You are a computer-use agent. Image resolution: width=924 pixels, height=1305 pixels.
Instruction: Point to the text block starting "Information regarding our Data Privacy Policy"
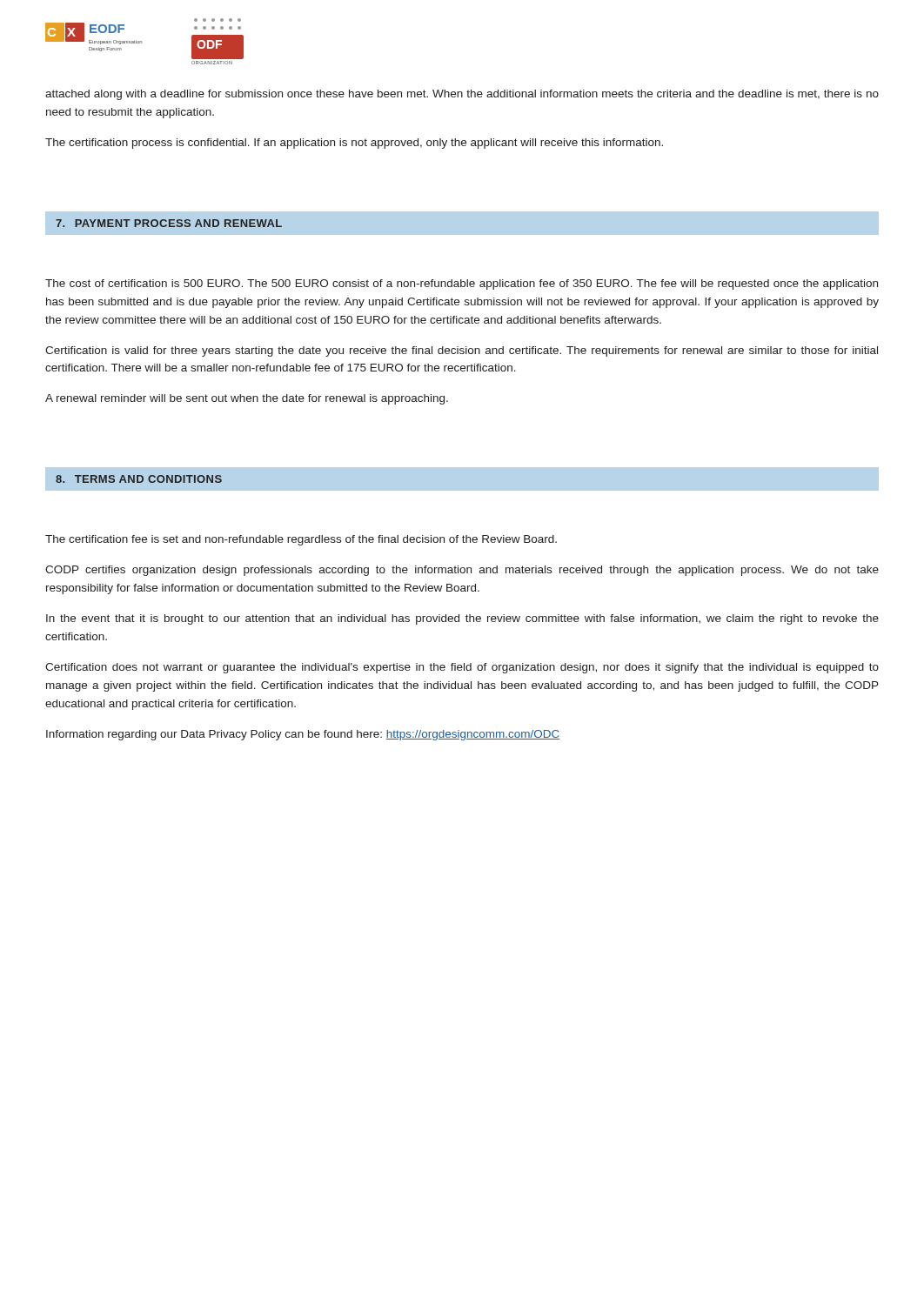coord(302,734)
